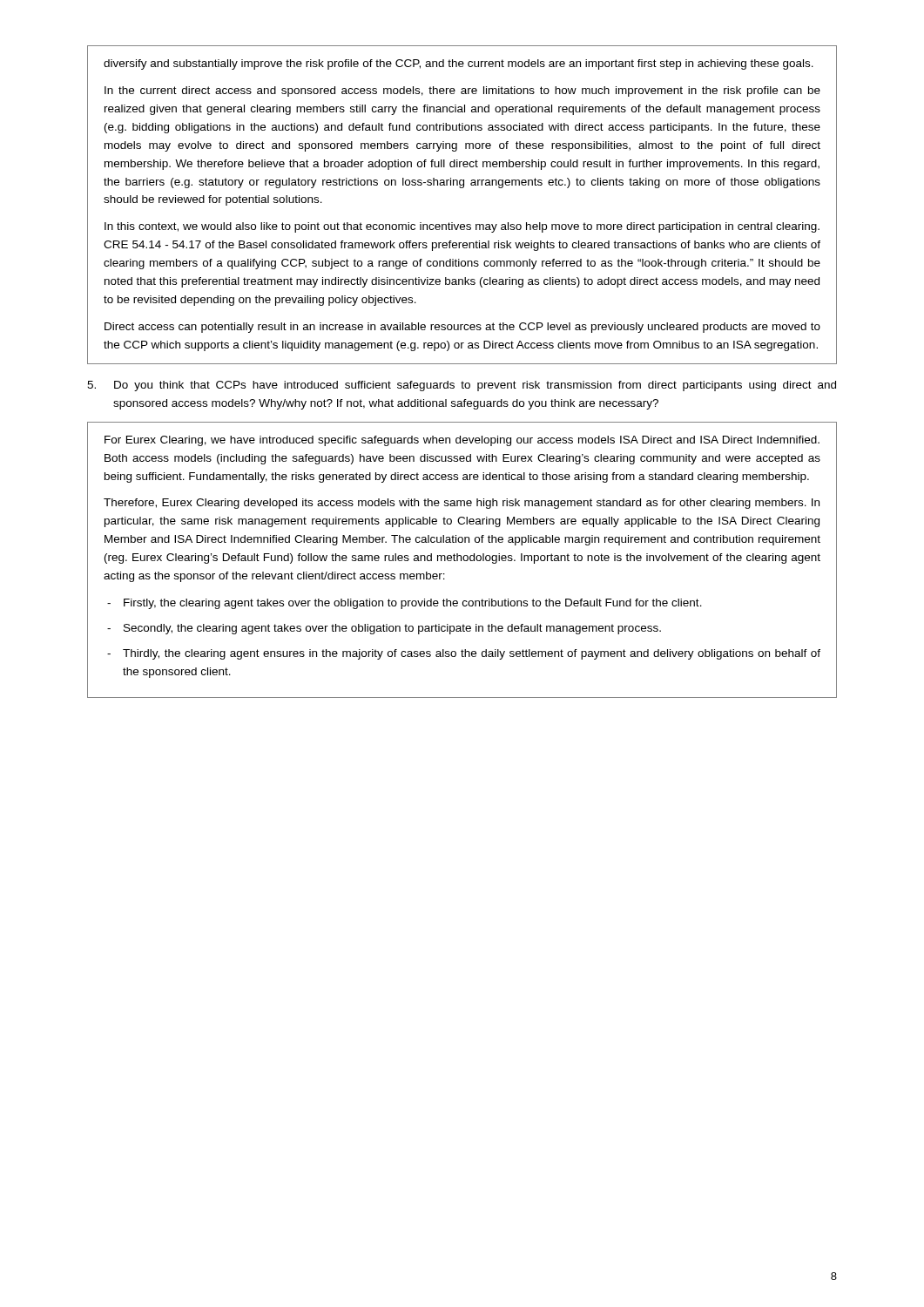Find the block on this page that starts "For Eurex Clearing, we have introduced"
The height and width of the screenshot is (1307, 924).
462,556
